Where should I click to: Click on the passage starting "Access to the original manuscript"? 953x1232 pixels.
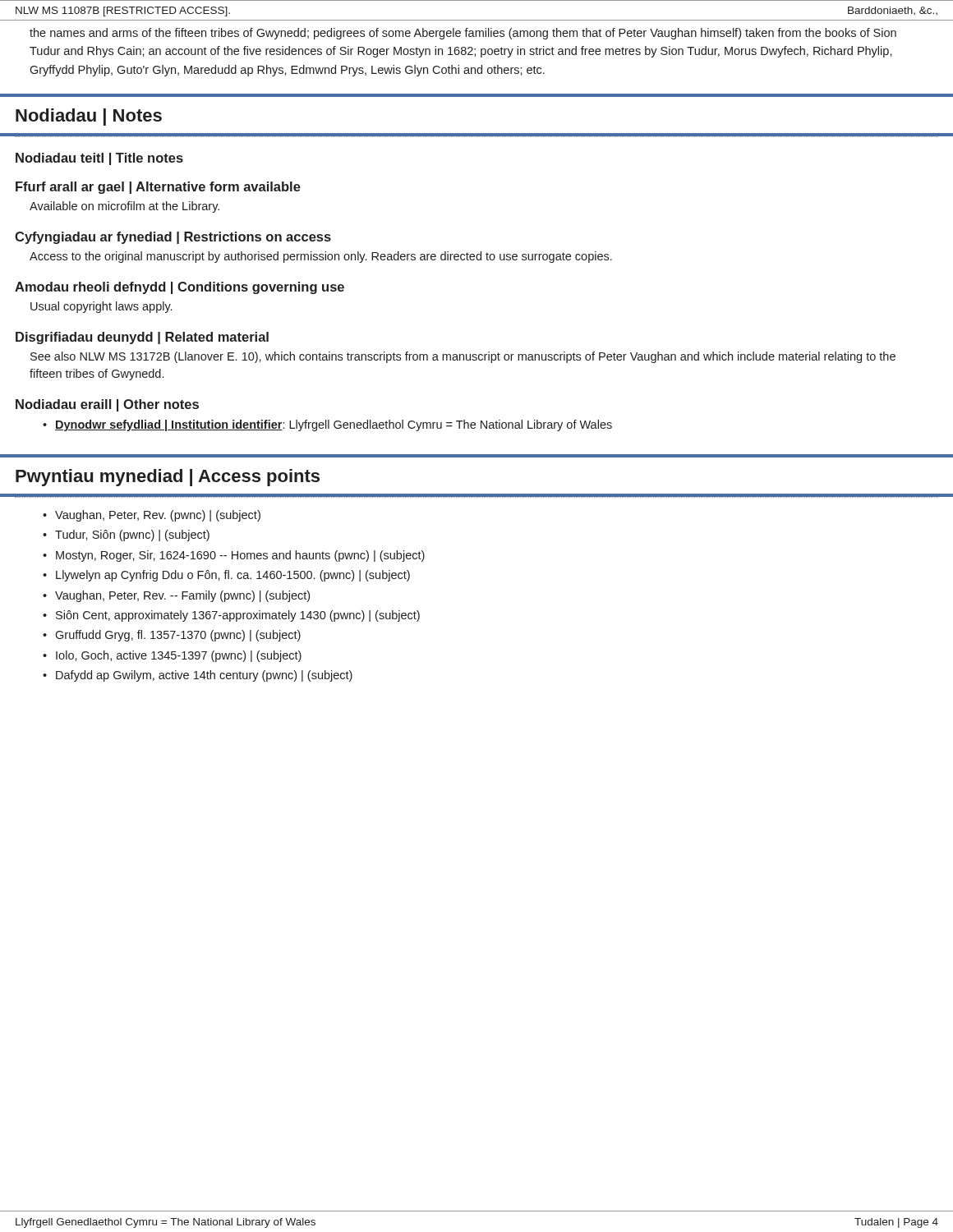321,256
